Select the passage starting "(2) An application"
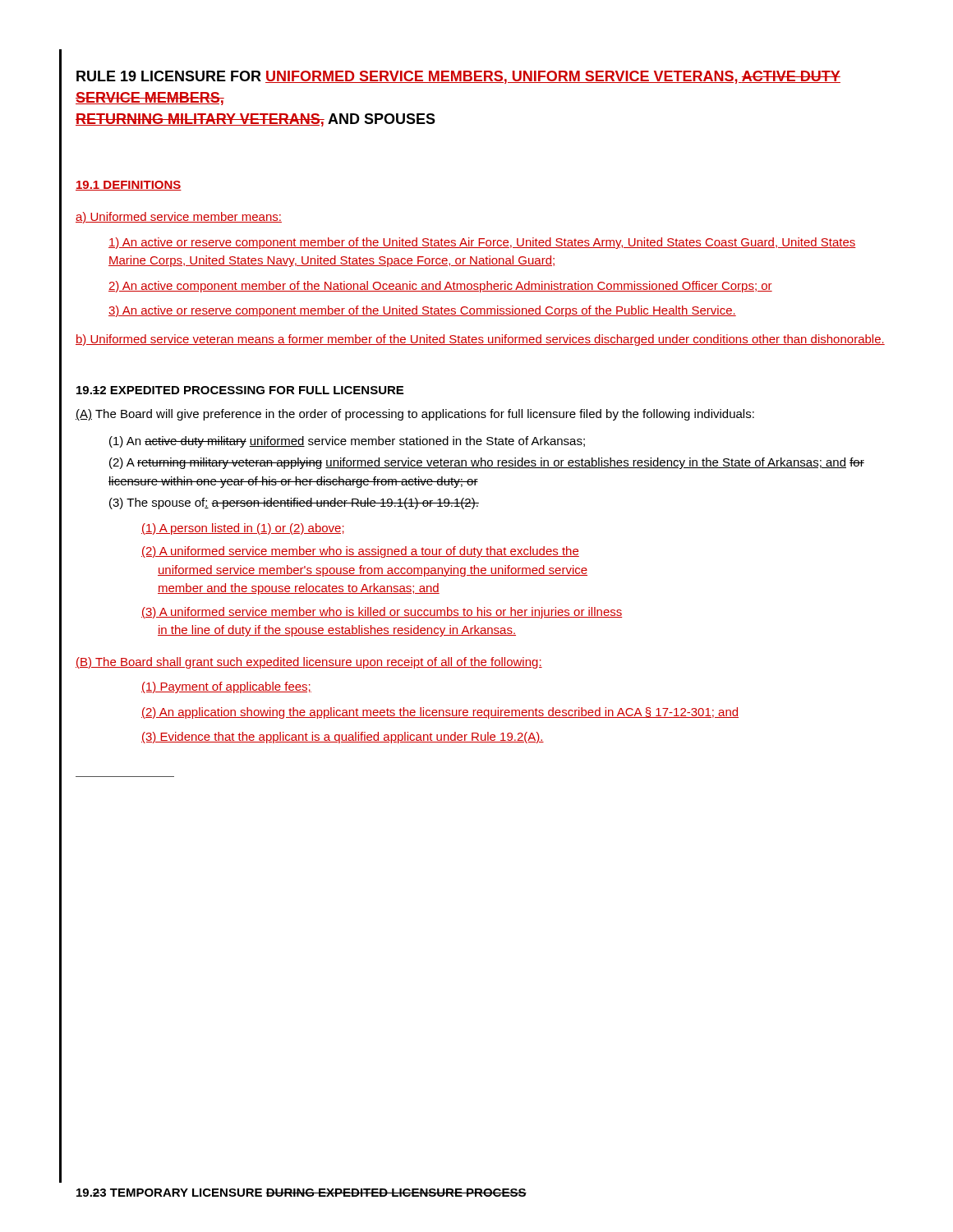 [440, 712]
